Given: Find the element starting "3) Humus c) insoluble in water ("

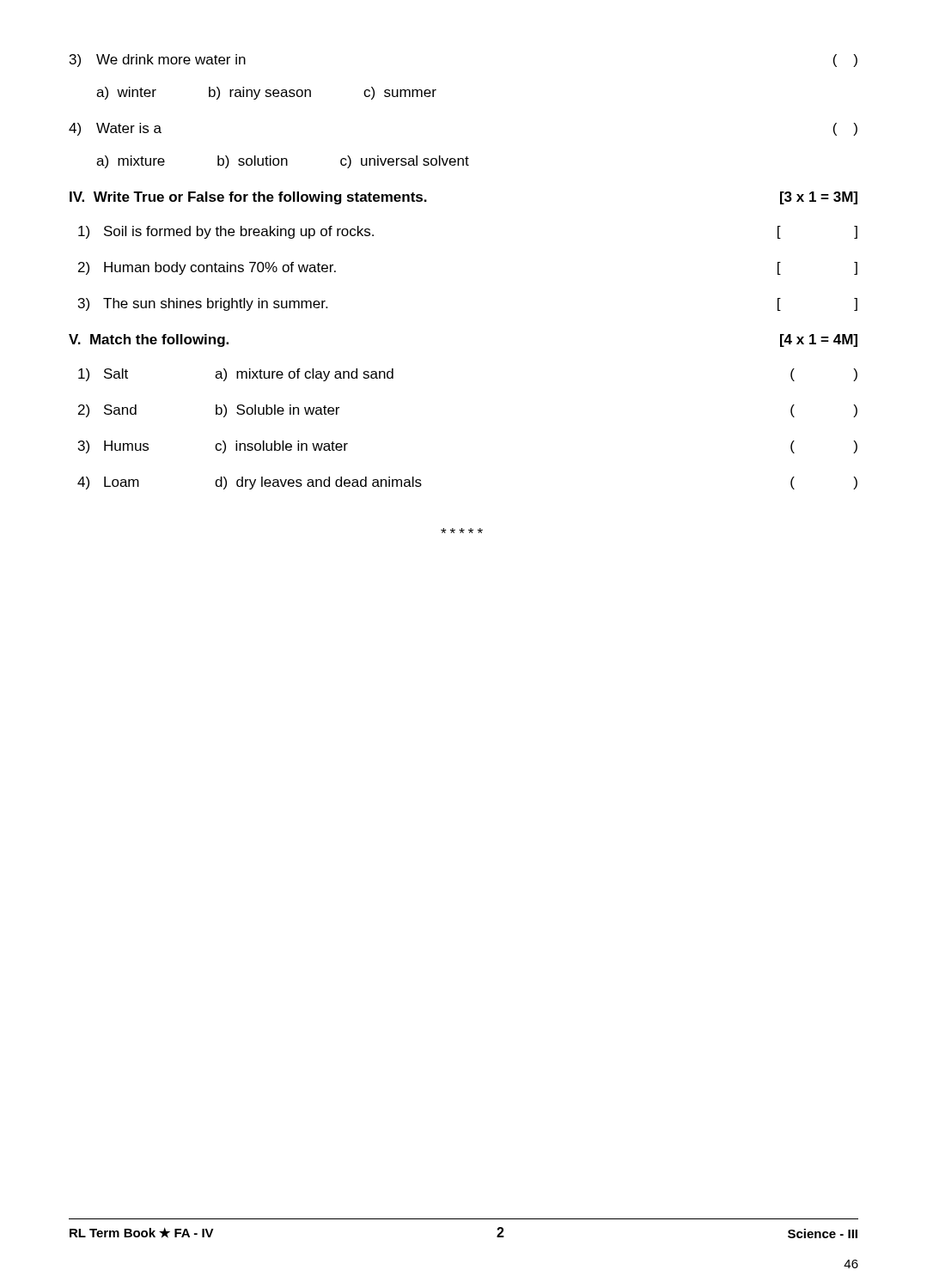Looking at the screenshot, I should 128,447.
